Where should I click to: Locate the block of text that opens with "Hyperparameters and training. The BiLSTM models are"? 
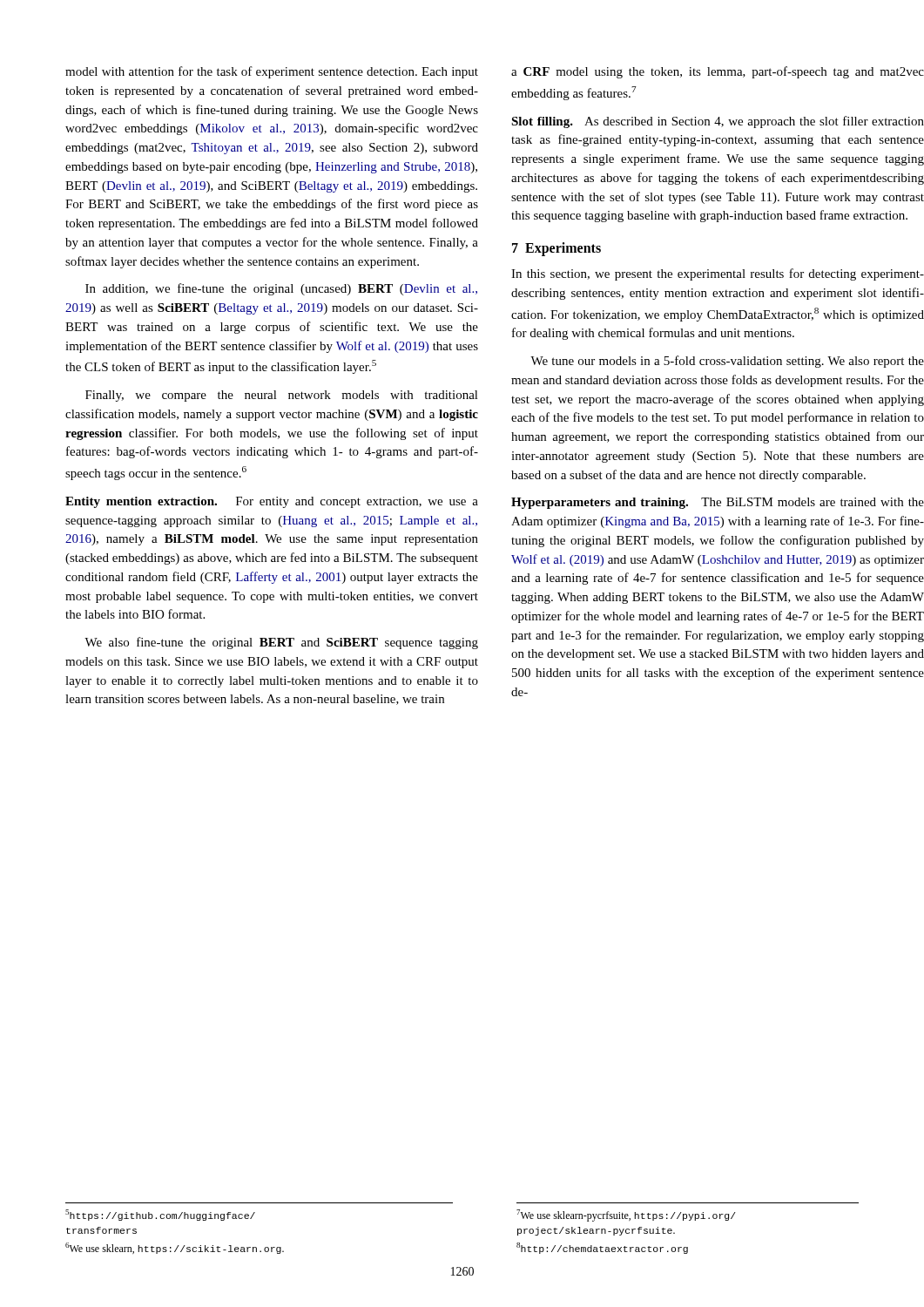[x=718, y=598]
